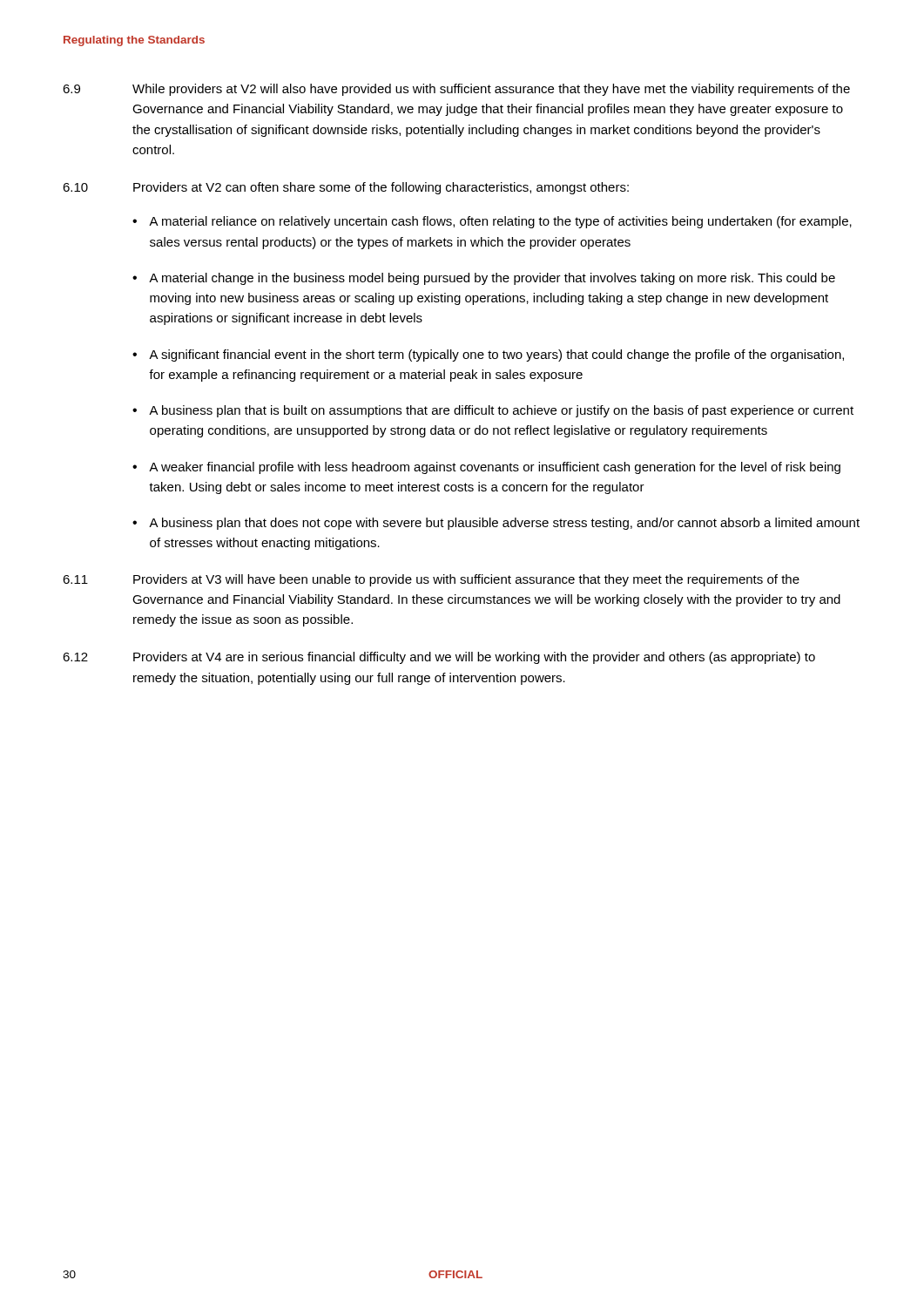Find the block starting "A significant financial event"
The height and width of the screenshot is (1307, 924).
click(x=505, y=364)
